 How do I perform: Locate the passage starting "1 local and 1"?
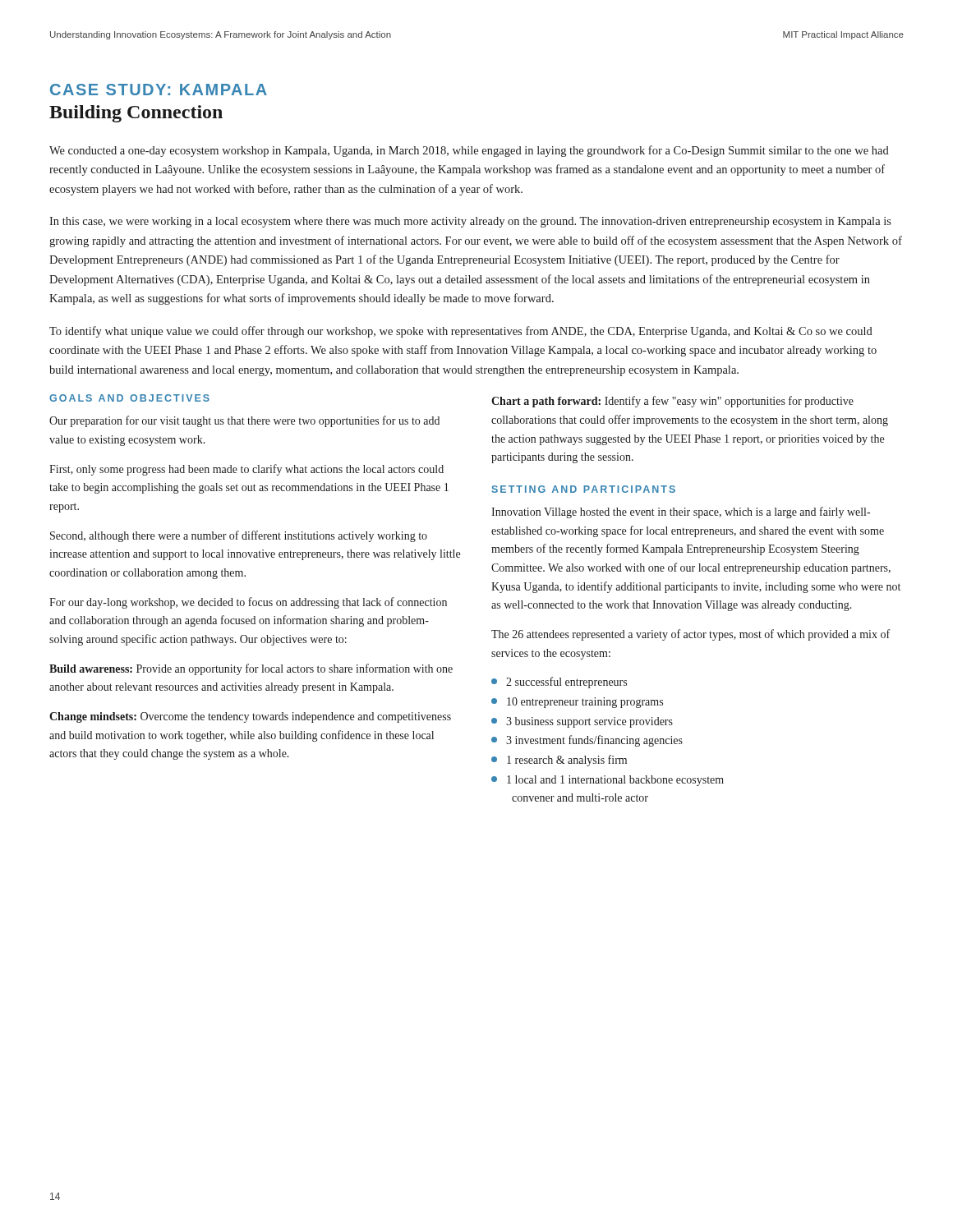click(x=615, y=789)
